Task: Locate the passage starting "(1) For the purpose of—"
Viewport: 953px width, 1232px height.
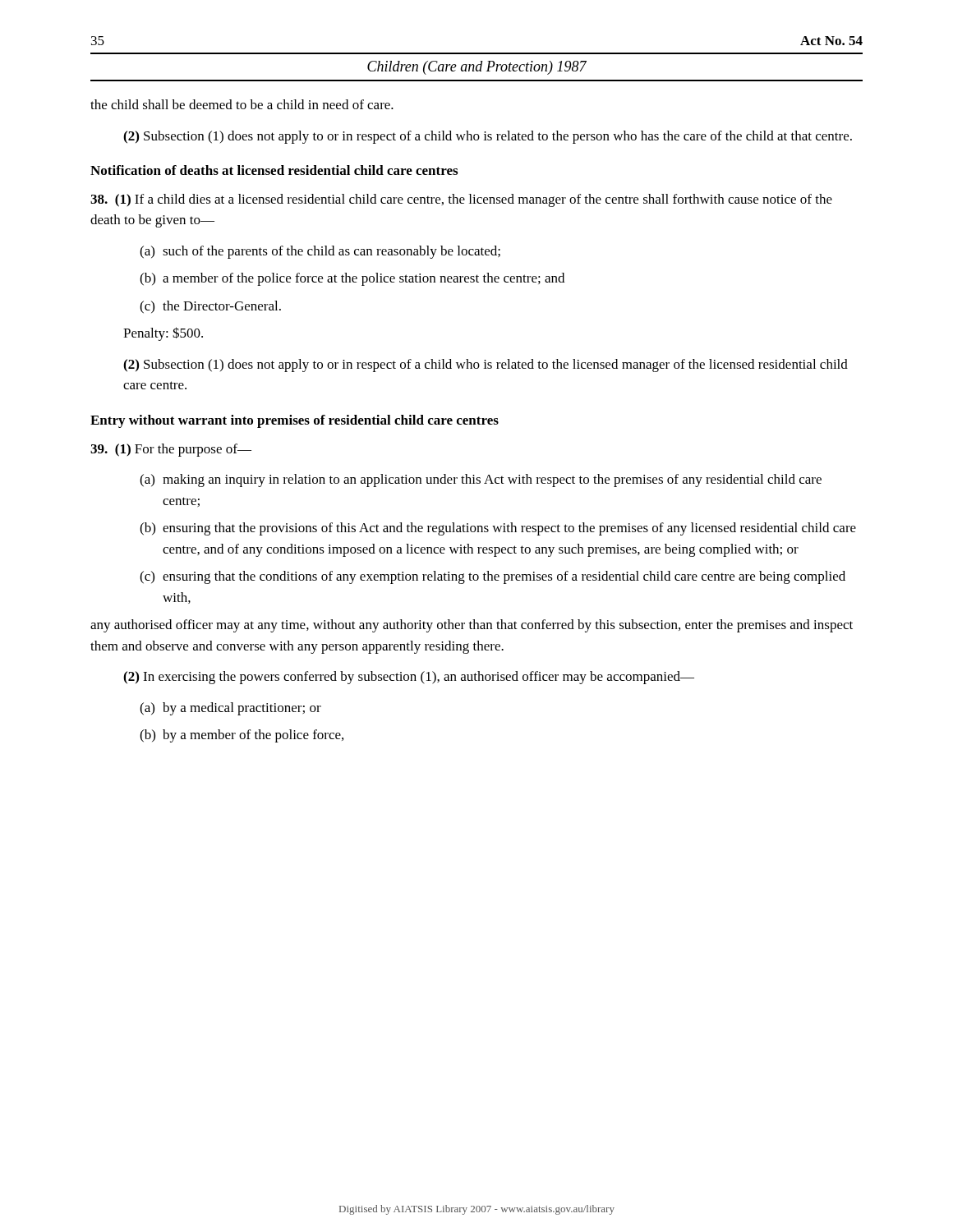Action: [171, 449]
